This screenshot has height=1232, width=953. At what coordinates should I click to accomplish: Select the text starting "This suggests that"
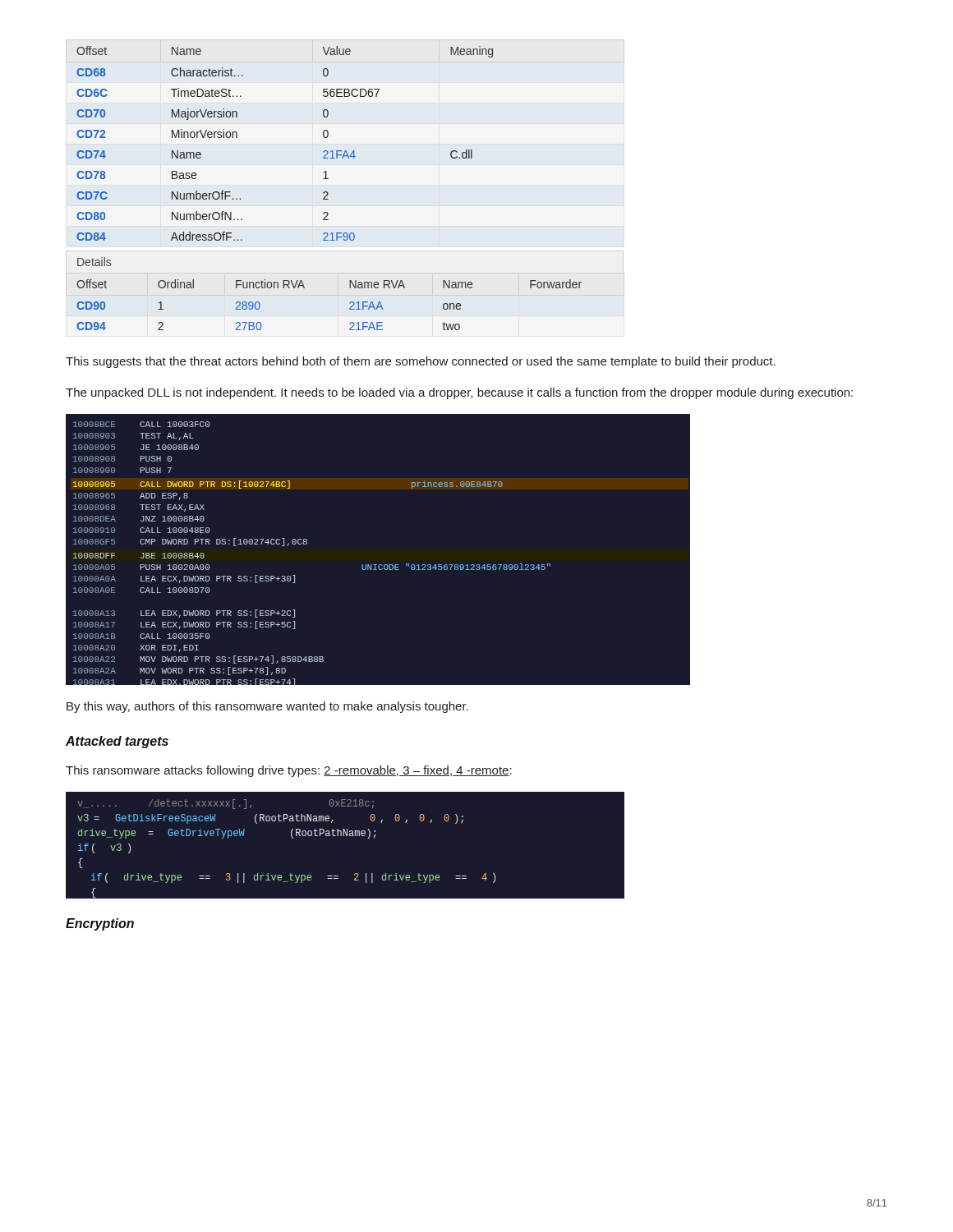[x=421, y=361]
